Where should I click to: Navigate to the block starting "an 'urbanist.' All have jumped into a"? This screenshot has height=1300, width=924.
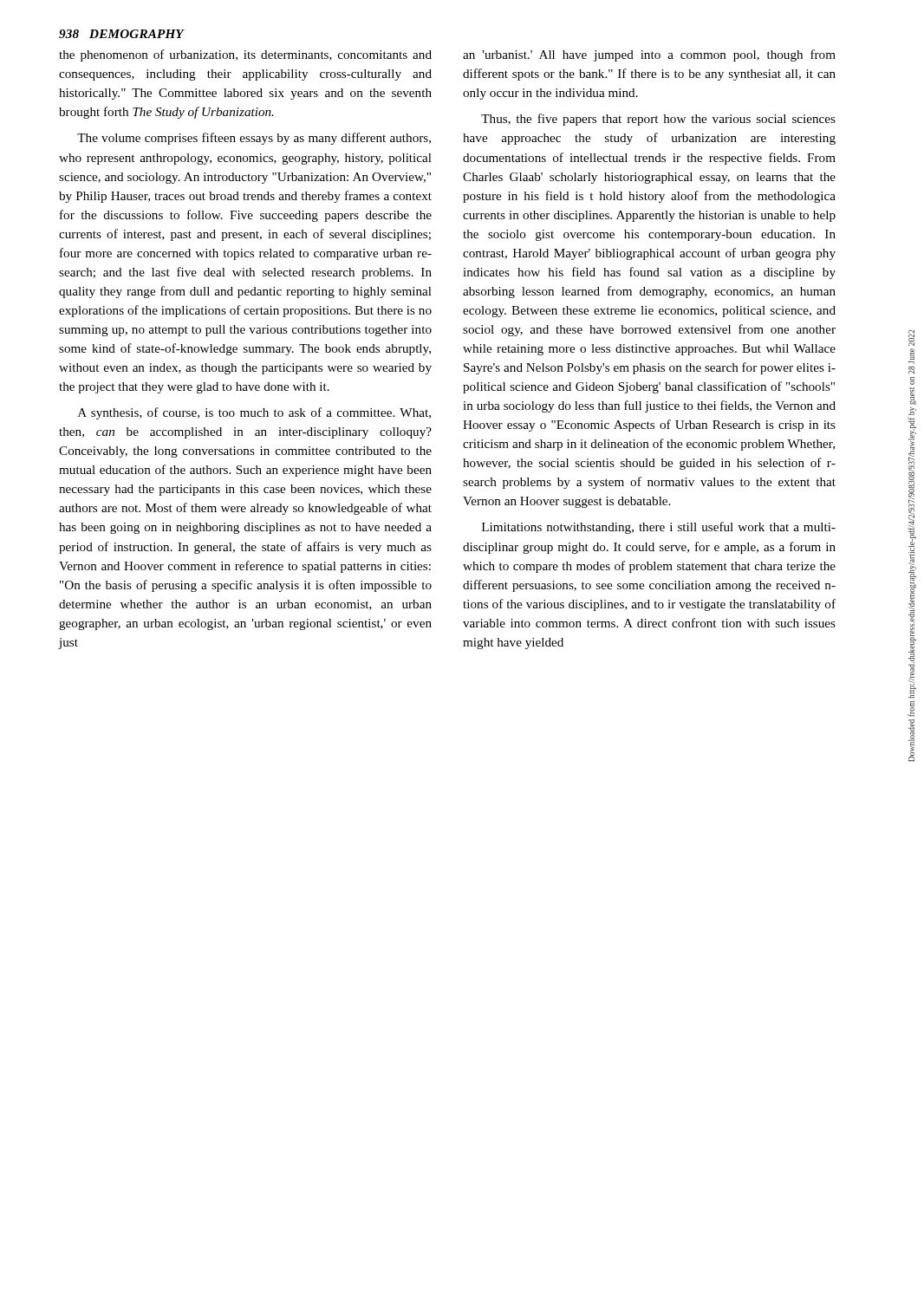pyautogui.click(x=649, y=348)
